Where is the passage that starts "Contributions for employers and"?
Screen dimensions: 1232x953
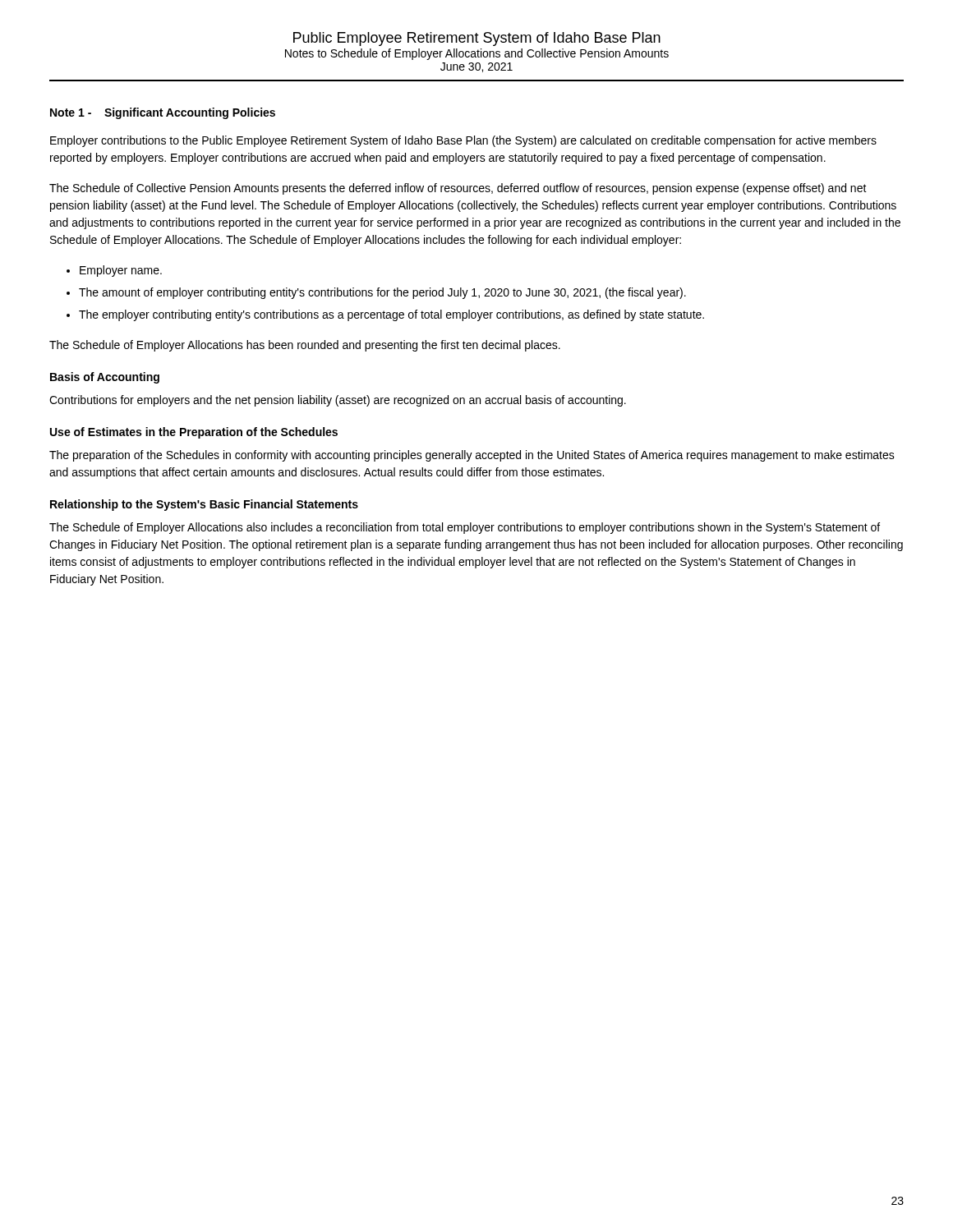coord(338,400)
